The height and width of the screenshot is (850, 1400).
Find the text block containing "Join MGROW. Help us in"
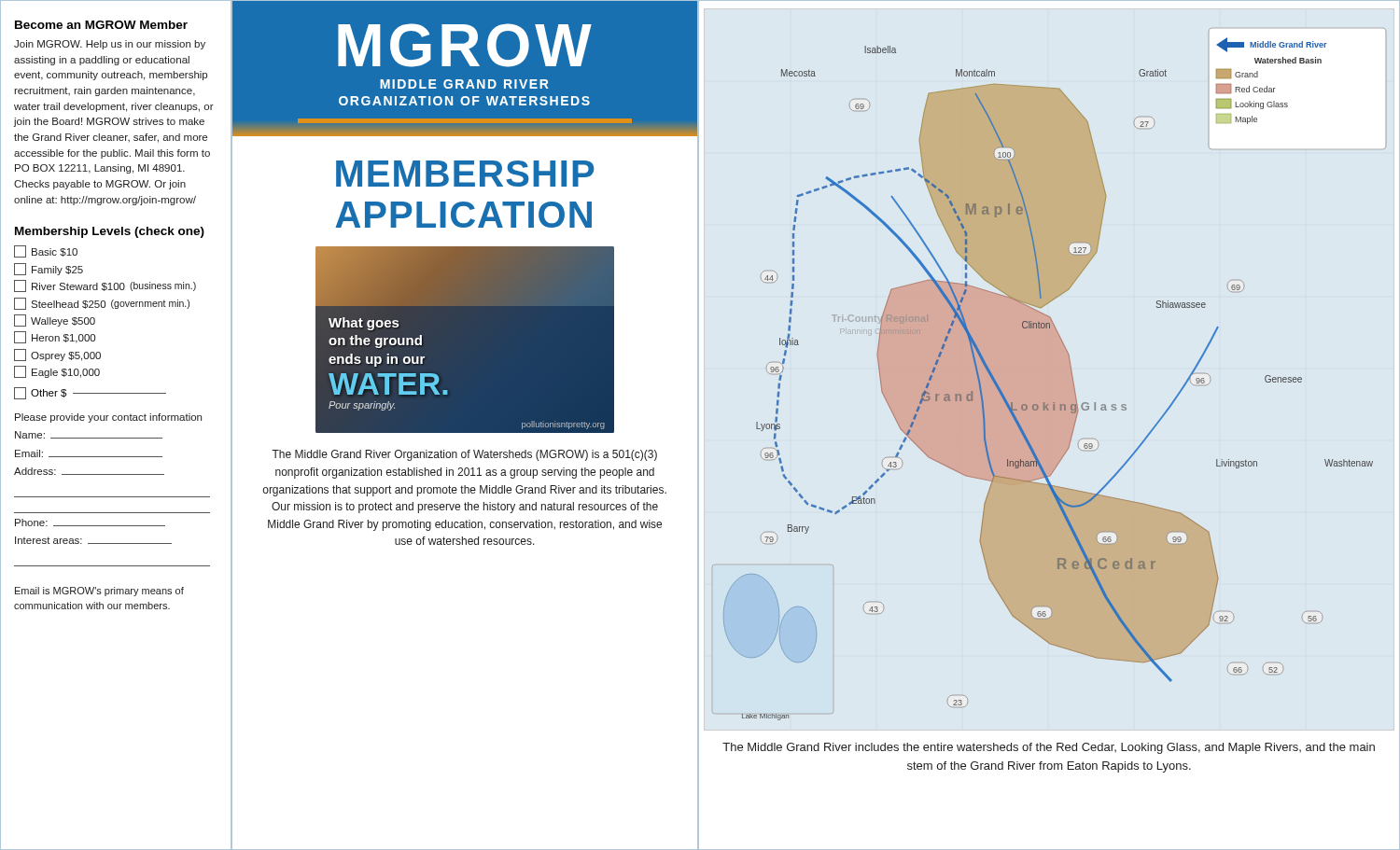114,122
